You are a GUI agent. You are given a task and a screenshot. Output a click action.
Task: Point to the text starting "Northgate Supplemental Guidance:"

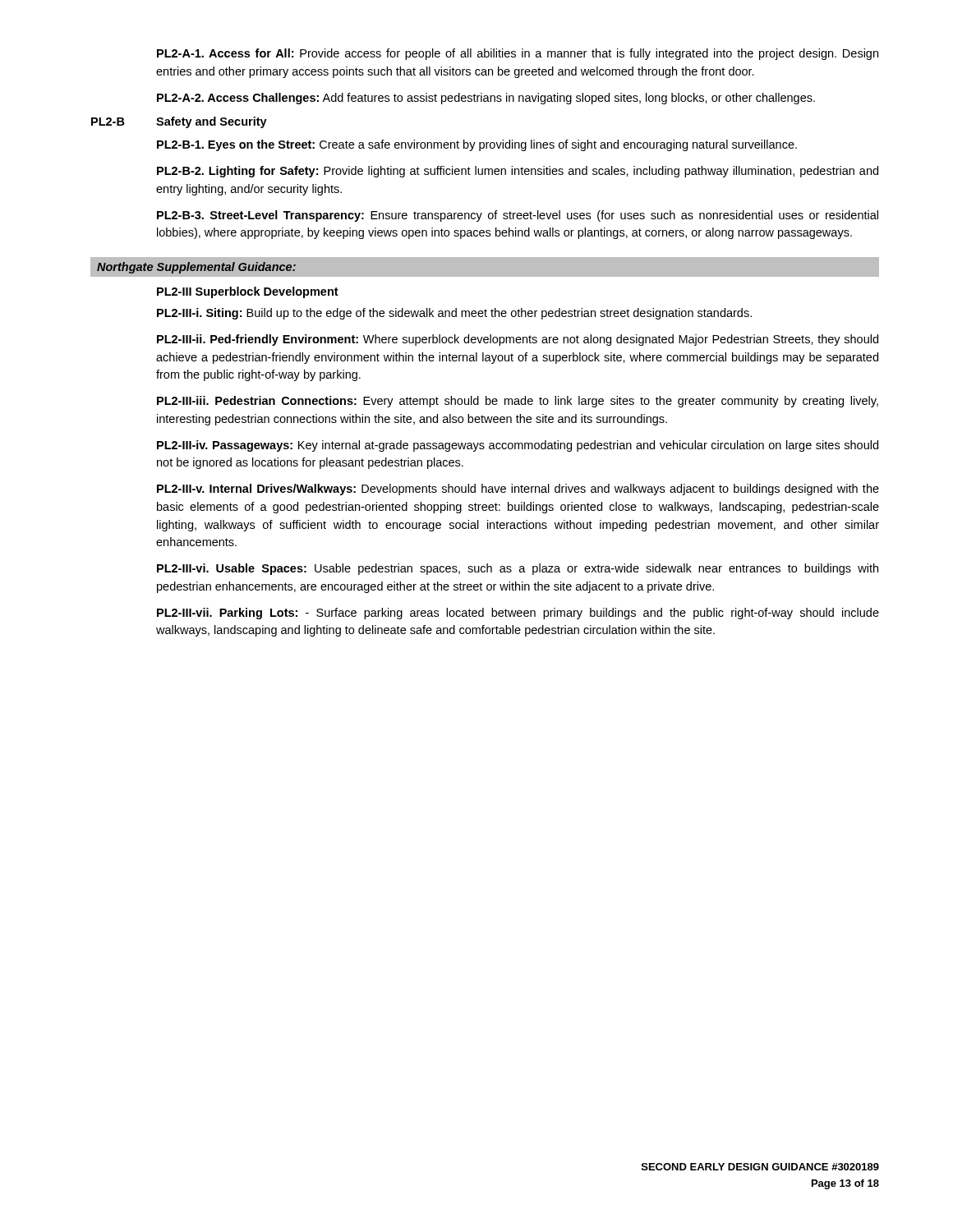[197, 267]
